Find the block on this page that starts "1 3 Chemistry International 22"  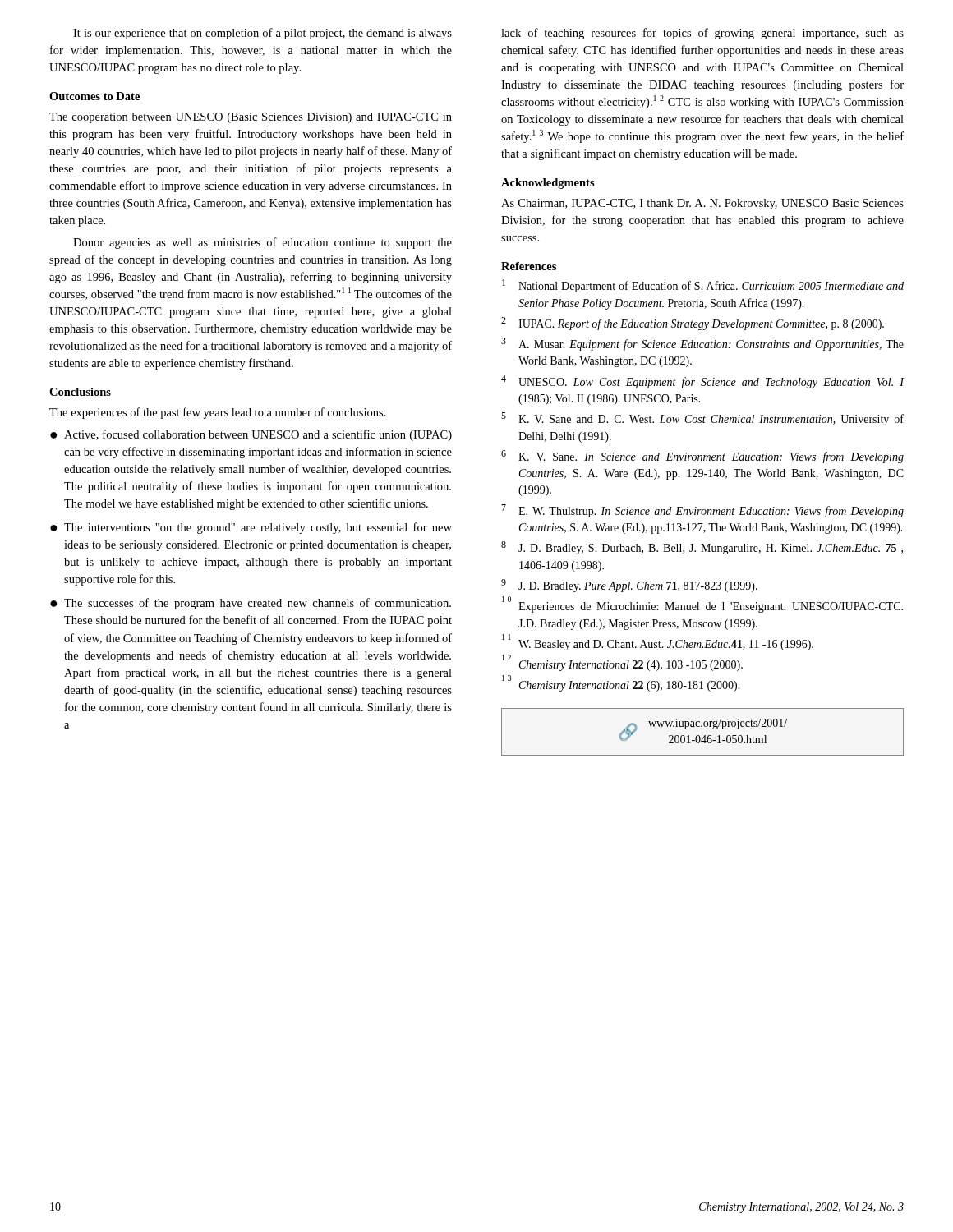click(x=702, y=686)
